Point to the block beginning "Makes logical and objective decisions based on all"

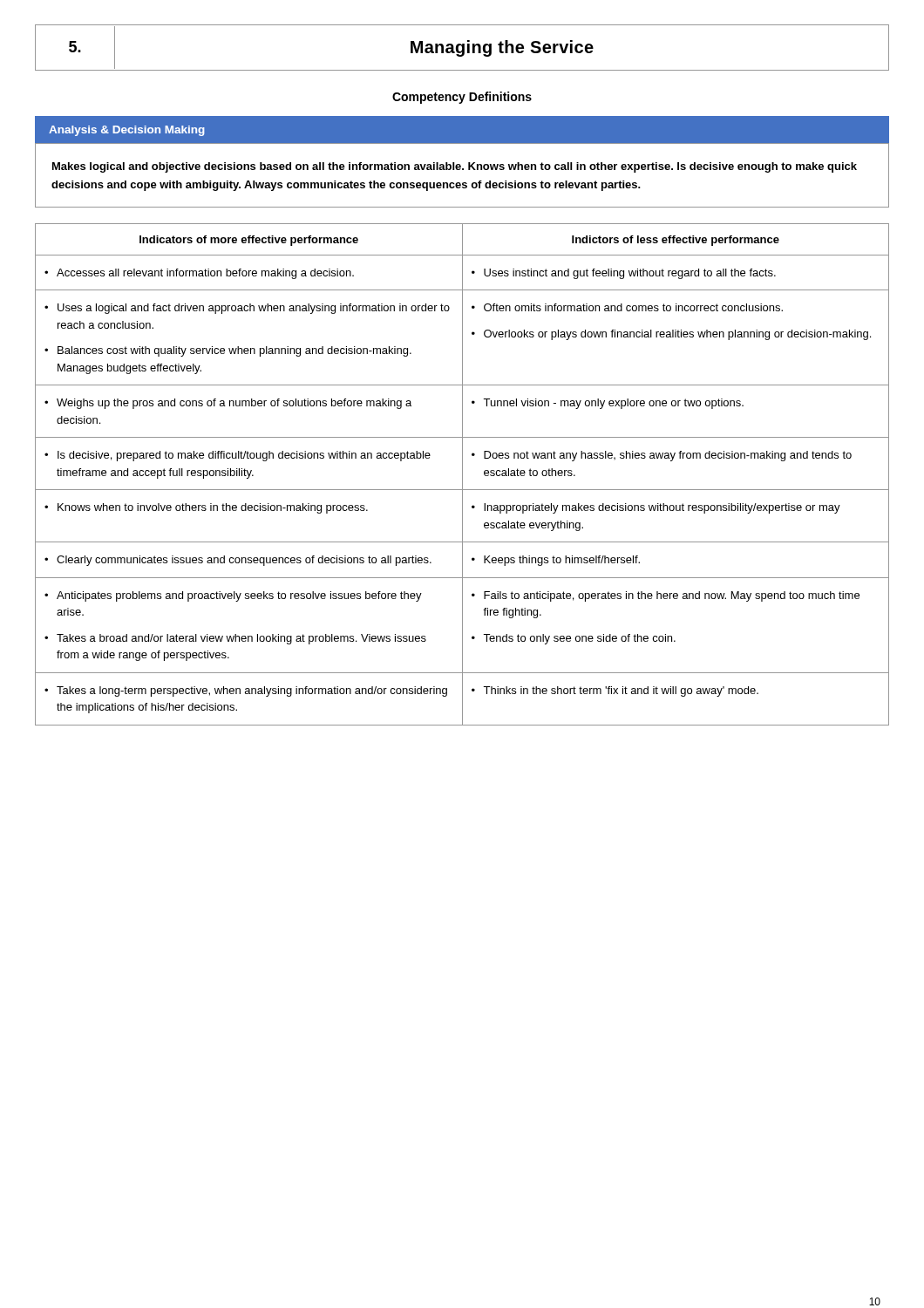[x=454, y=175]
